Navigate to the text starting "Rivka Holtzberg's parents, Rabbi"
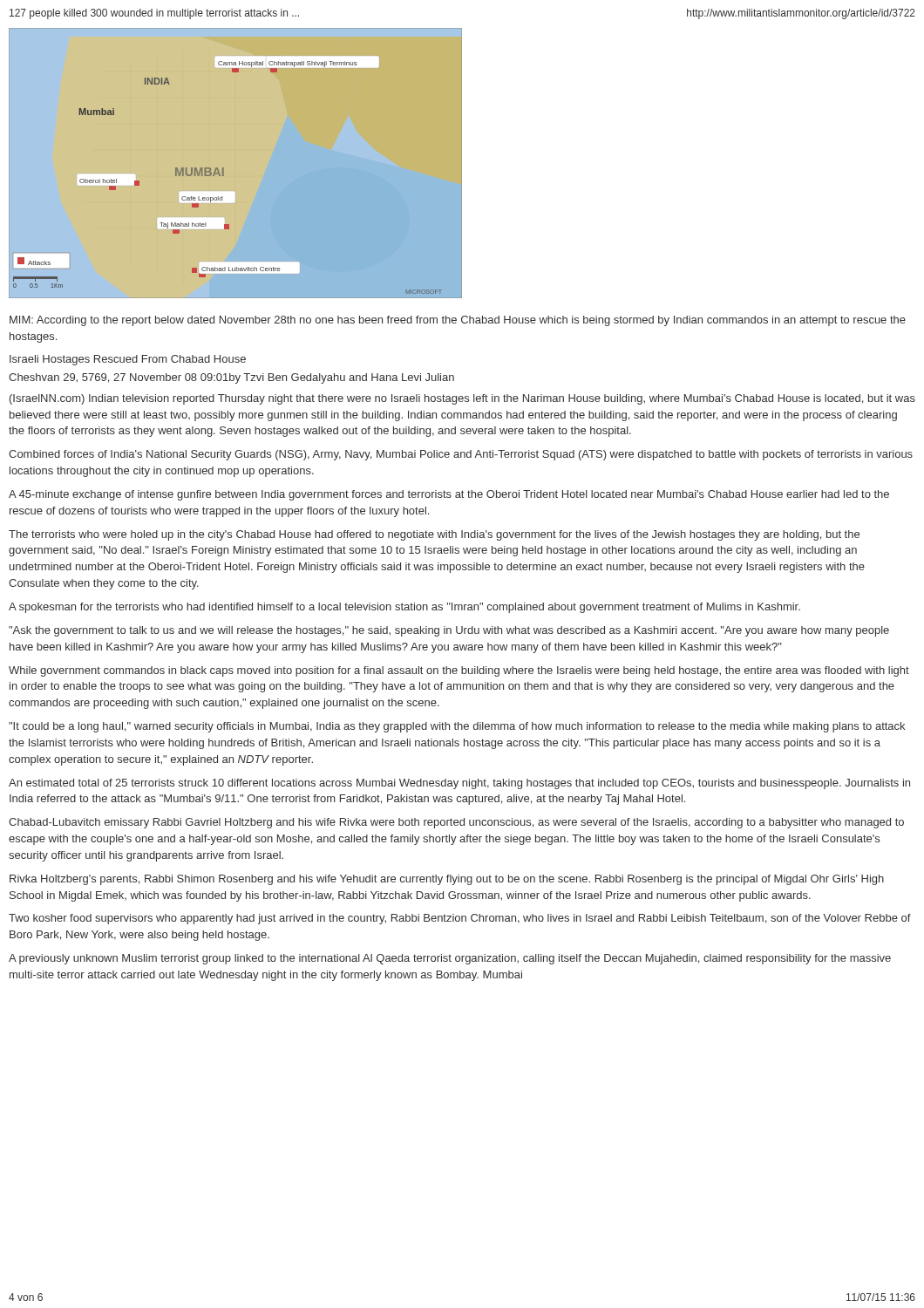The image size is (924, 1308). pos(446,887)
